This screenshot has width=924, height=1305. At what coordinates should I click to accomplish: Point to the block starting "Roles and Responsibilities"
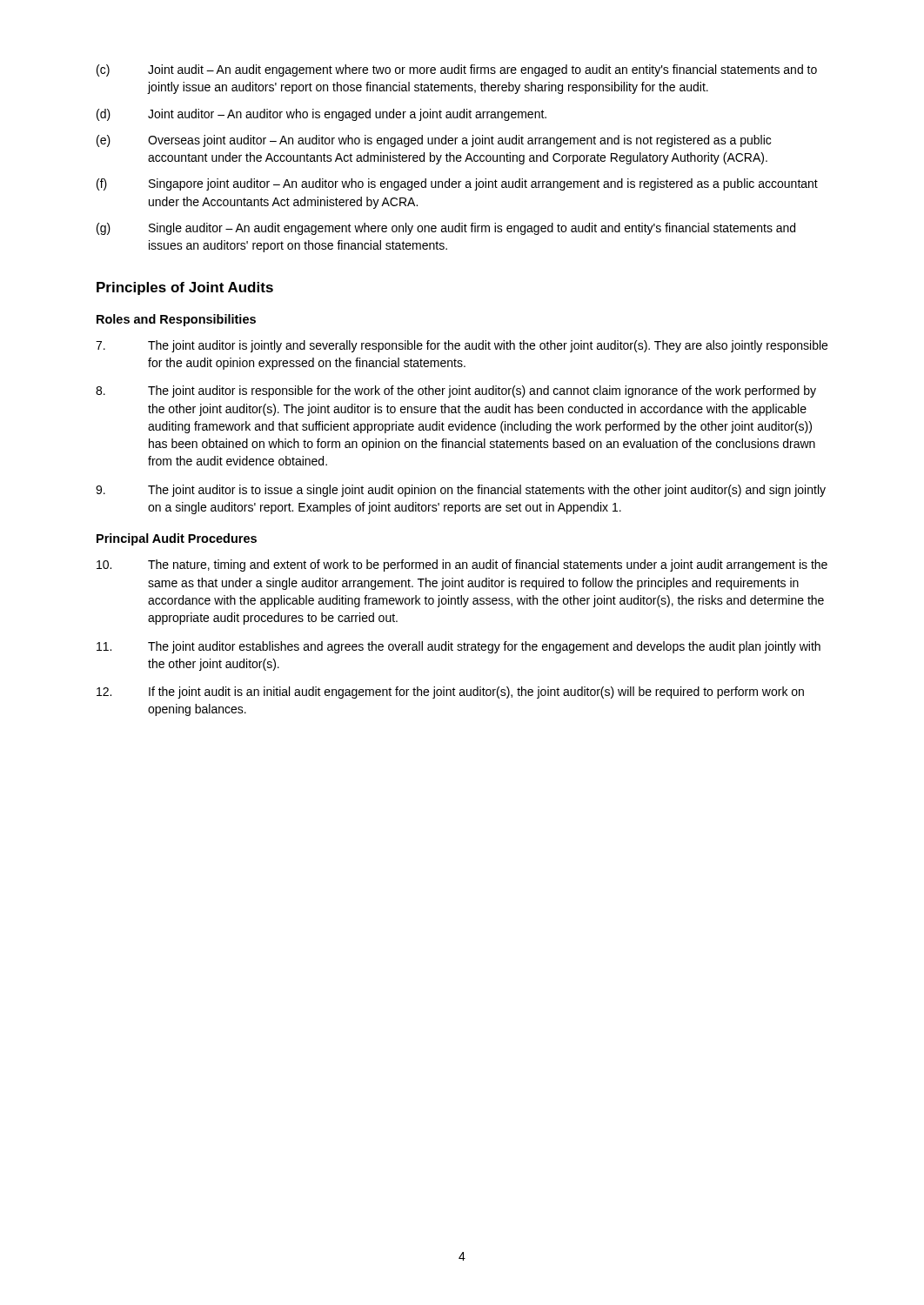(x=176, y=319)
